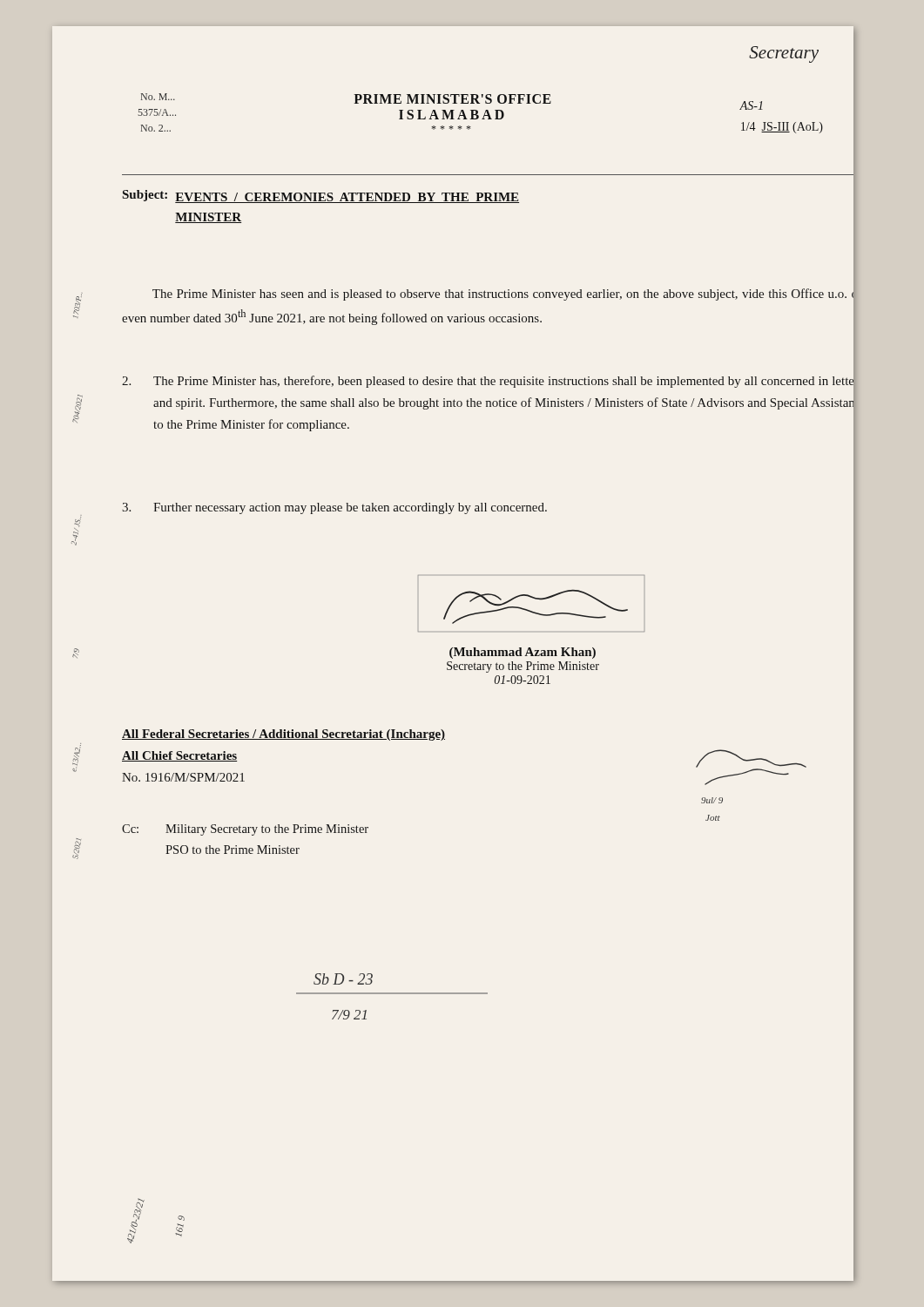
Task: Find the block on this page that starts "1703/P... 704/2021 2-41/ JS..."
Action: pyautogui.click(x=78, y=305)
